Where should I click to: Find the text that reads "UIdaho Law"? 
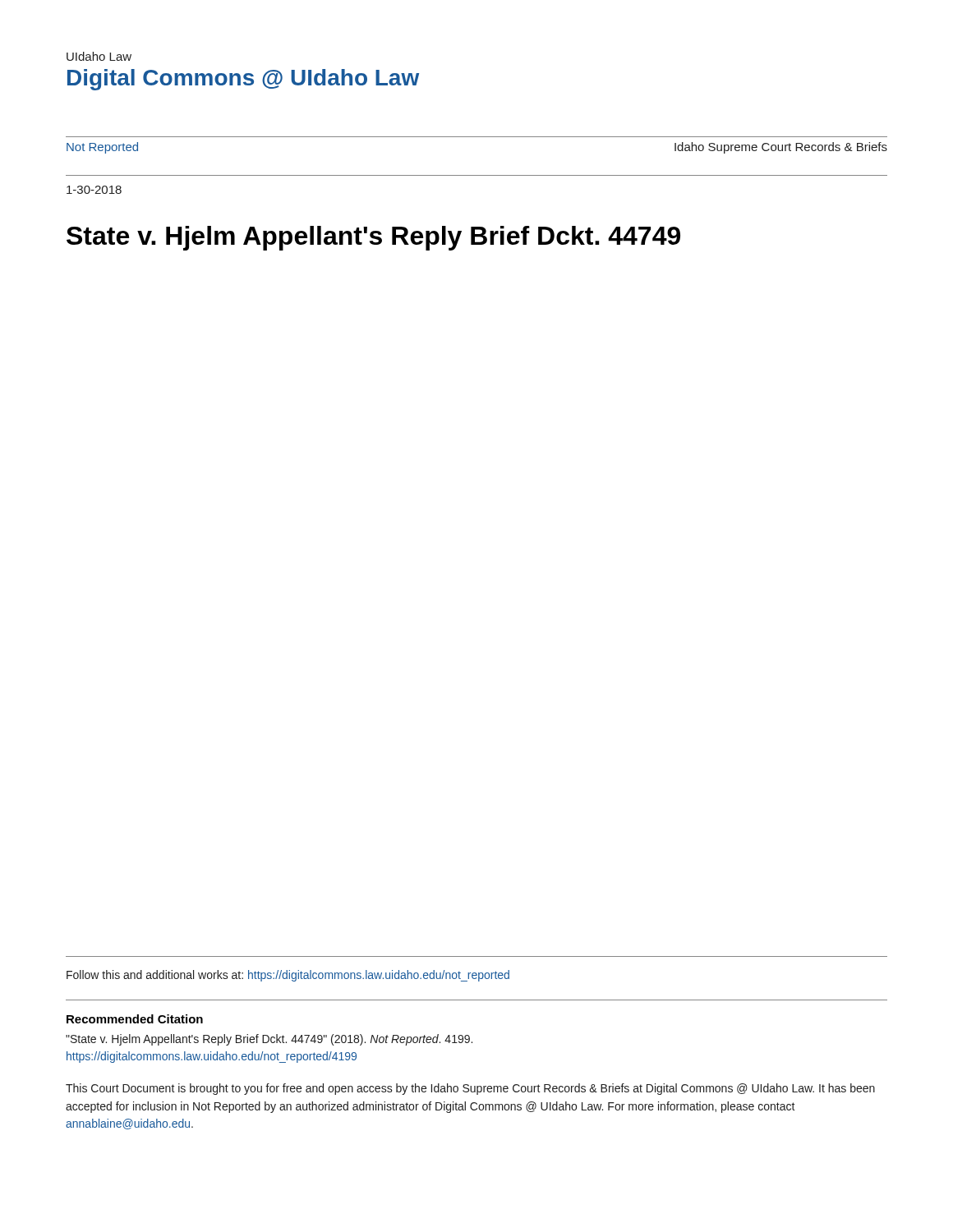[99, 56]
